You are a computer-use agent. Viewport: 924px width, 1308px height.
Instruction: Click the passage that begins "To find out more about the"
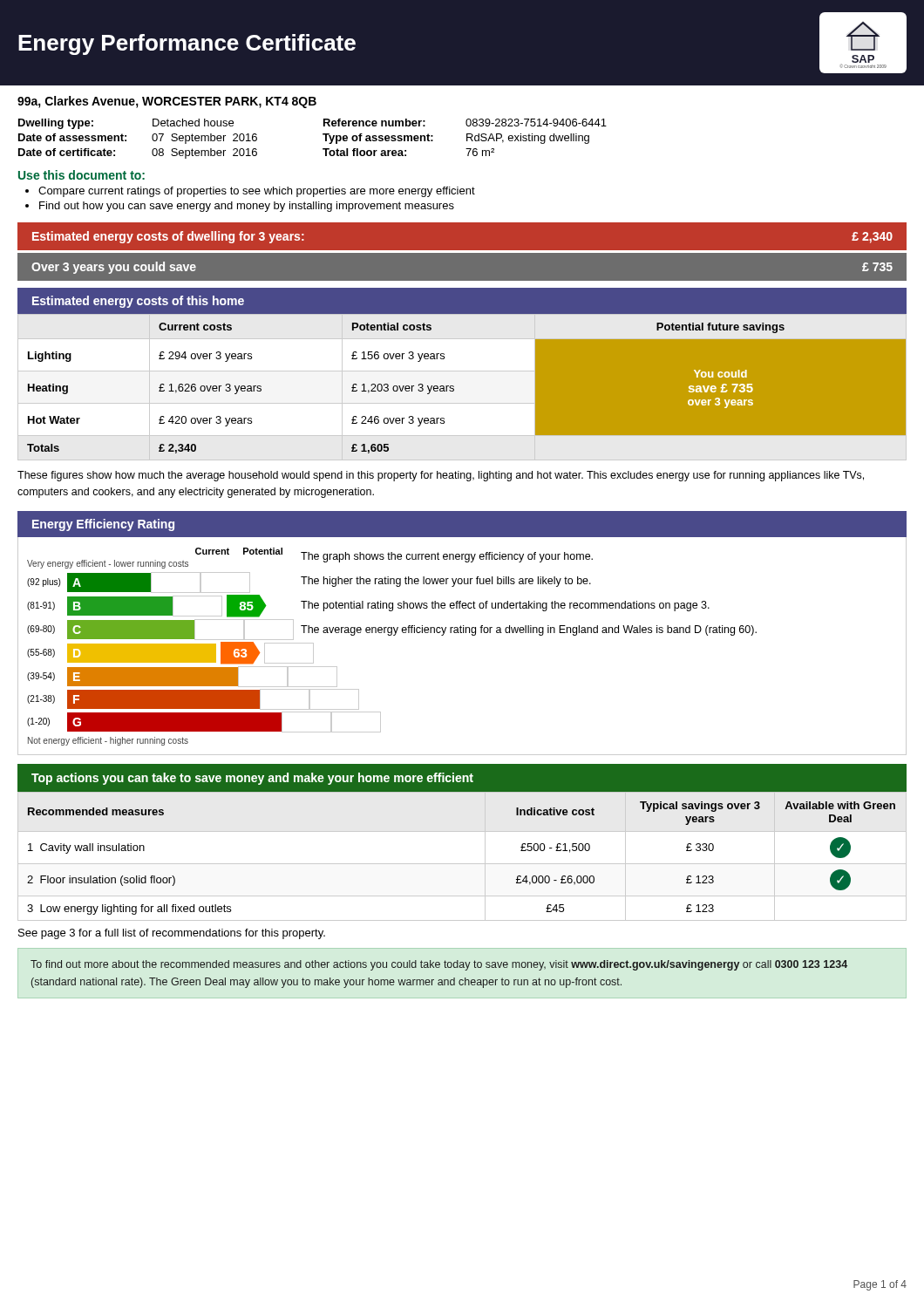[439, 973]
